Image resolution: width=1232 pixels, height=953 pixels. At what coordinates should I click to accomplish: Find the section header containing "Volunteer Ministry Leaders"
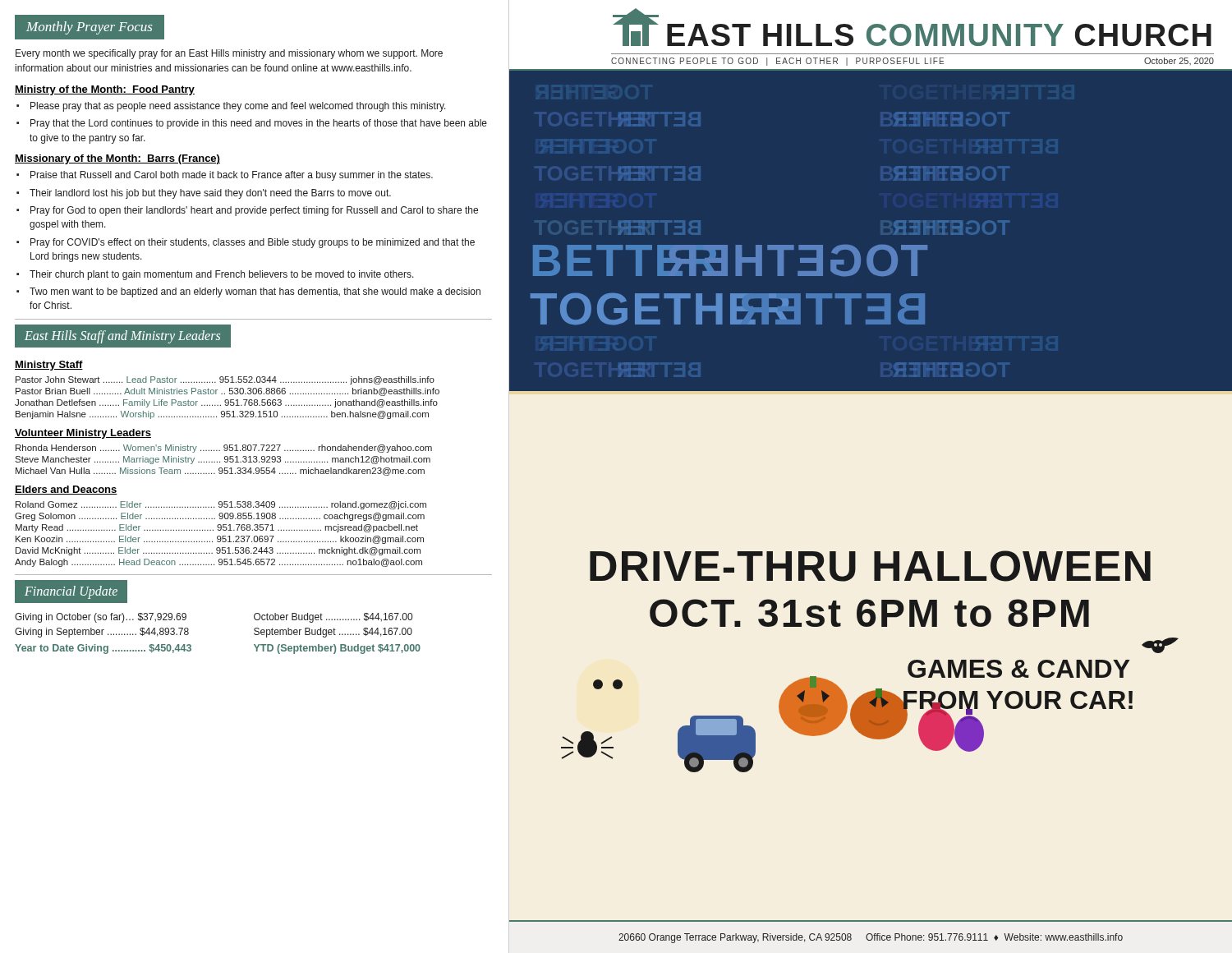[x=83, y=432]
